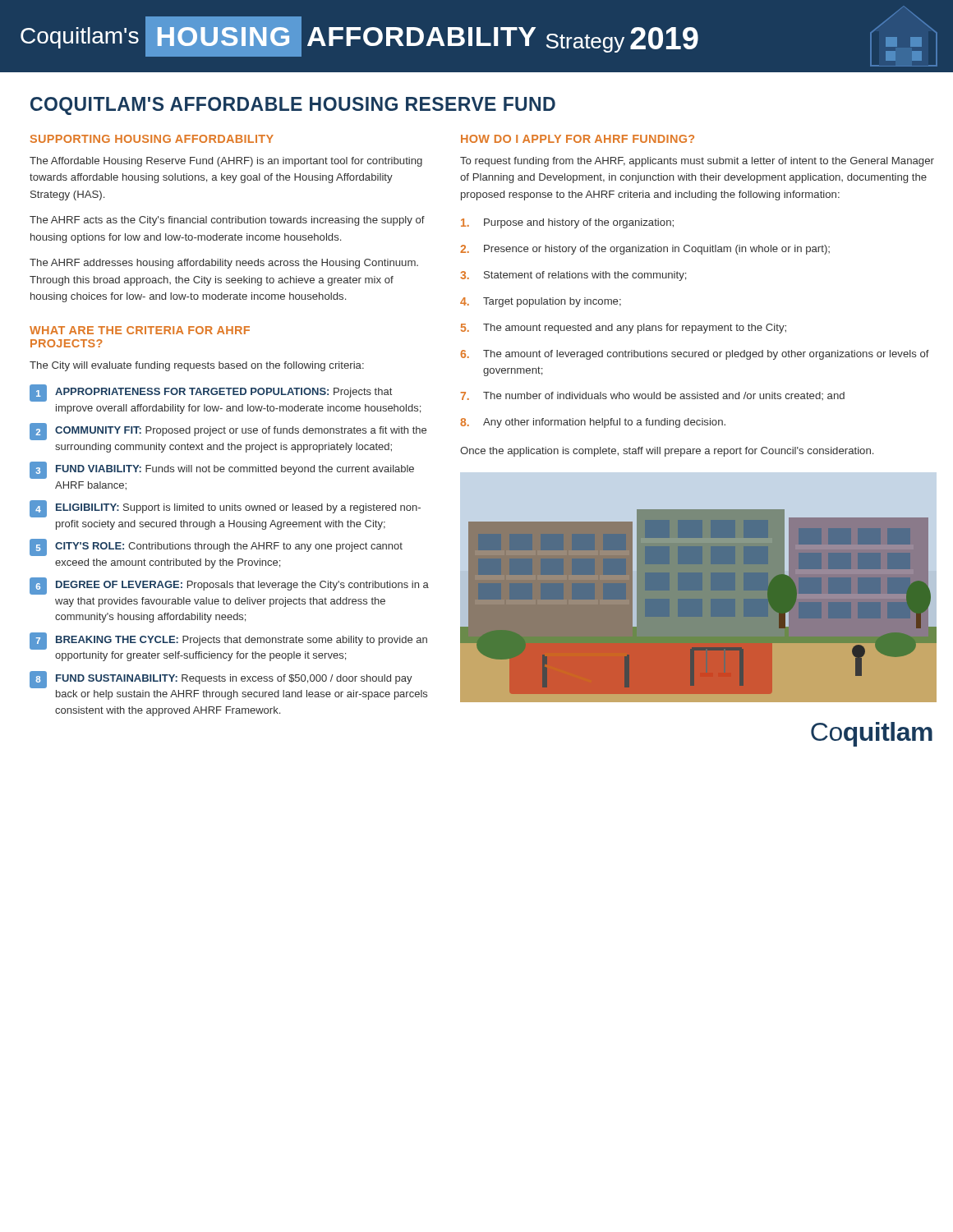Locate the element starting "8 FUND SUSTAINABILITY: Requests"

(x=230, y=694)
